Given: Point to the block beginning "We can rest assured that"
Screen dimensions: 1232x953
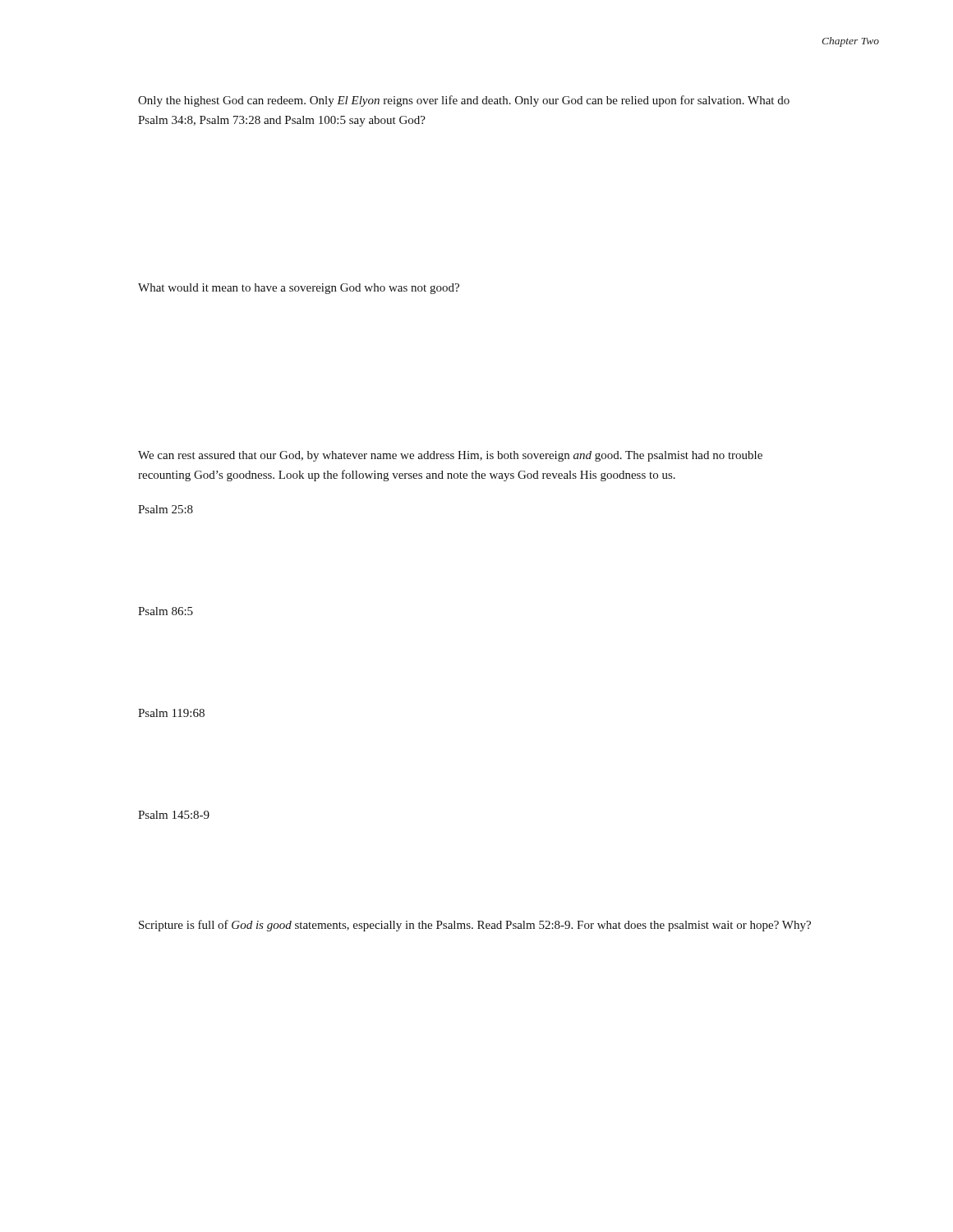Looking at the screenshot, I should [x=476, y=465].
